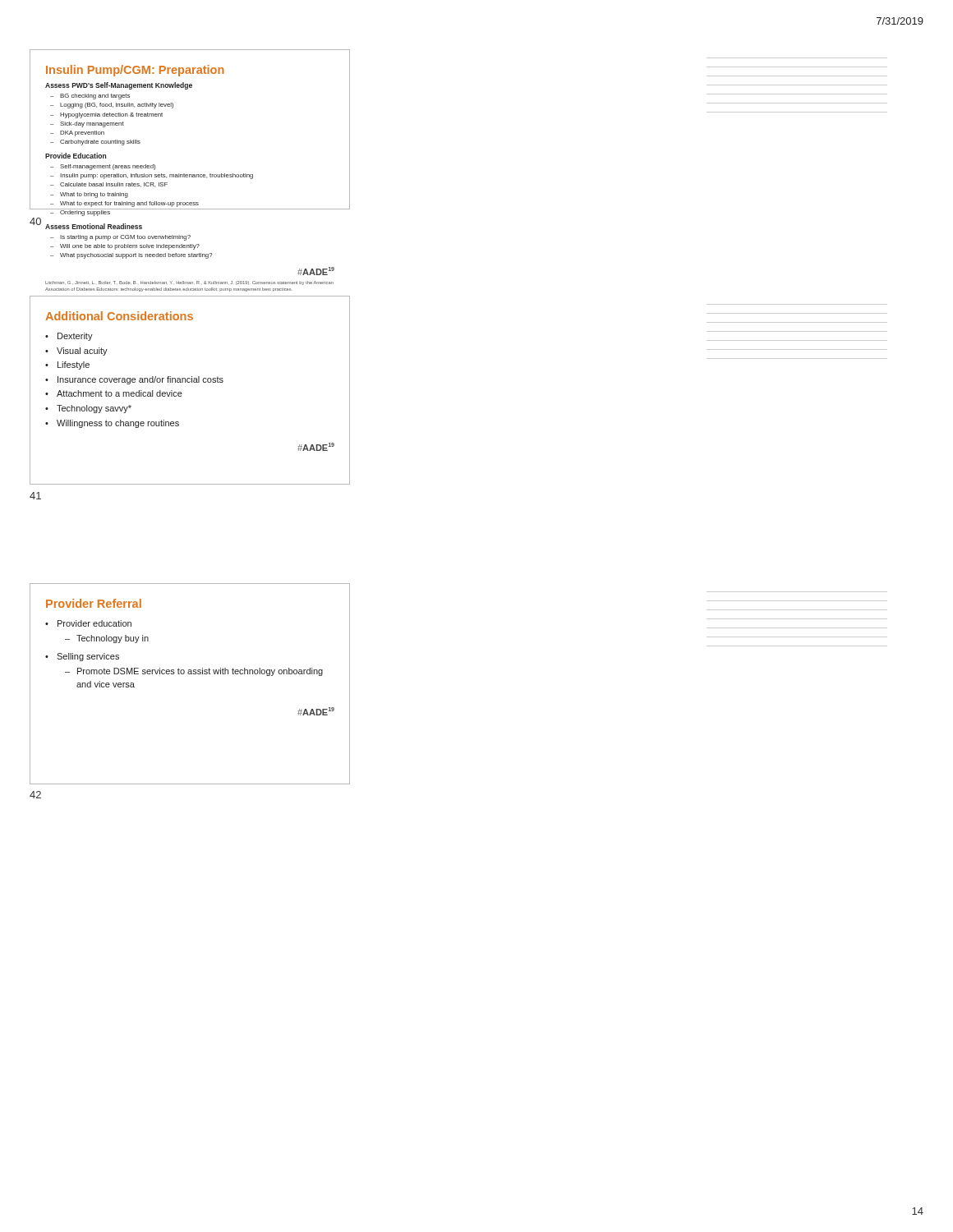Viewport: 953px width, 1232px height.
Task: Find "Insurance coverage and/or financial costs" on this page
Action: (x=140, y=379)
